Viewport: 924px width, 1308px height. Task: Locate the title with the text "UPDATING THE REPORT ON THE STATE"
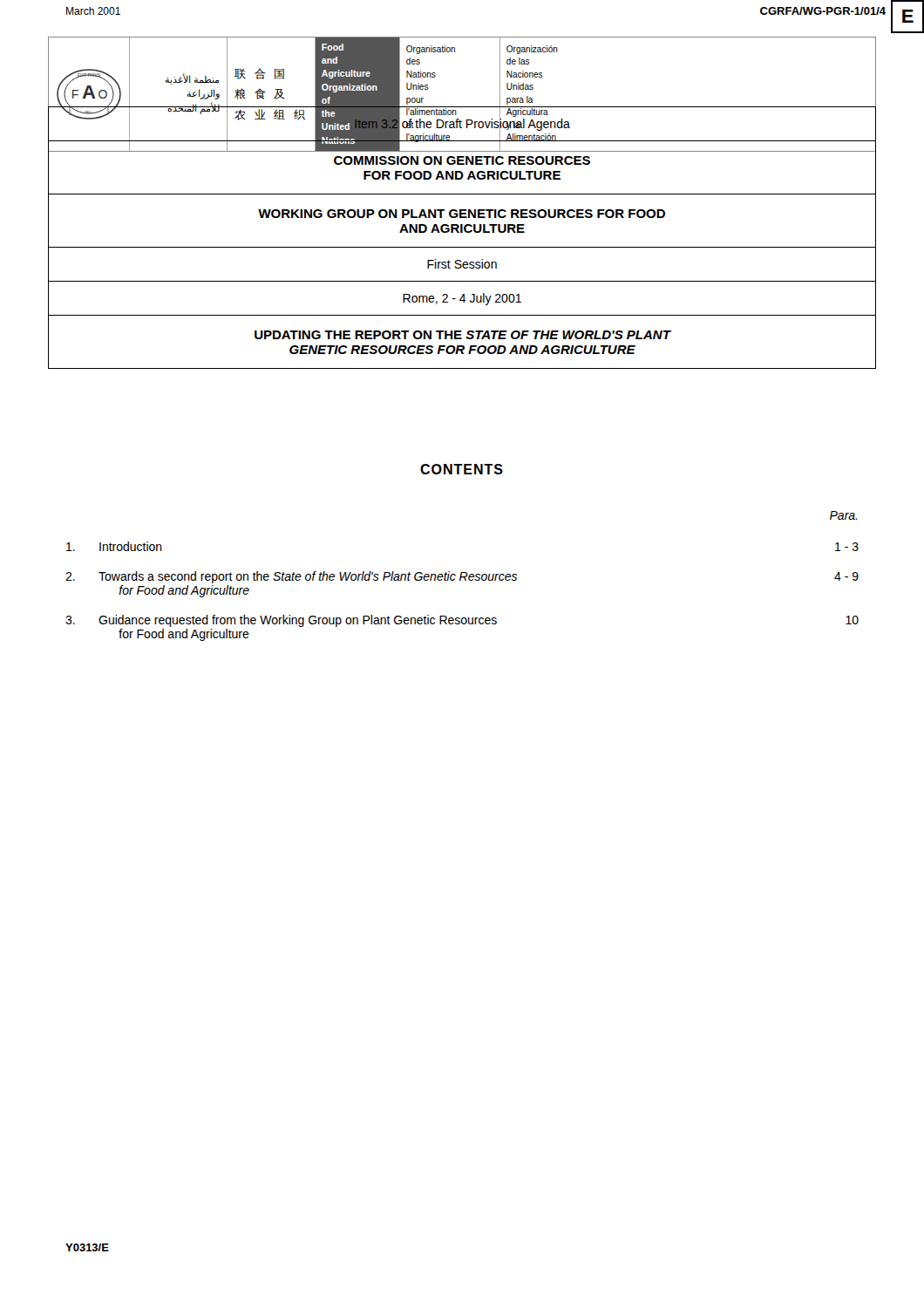pos(462,342)
